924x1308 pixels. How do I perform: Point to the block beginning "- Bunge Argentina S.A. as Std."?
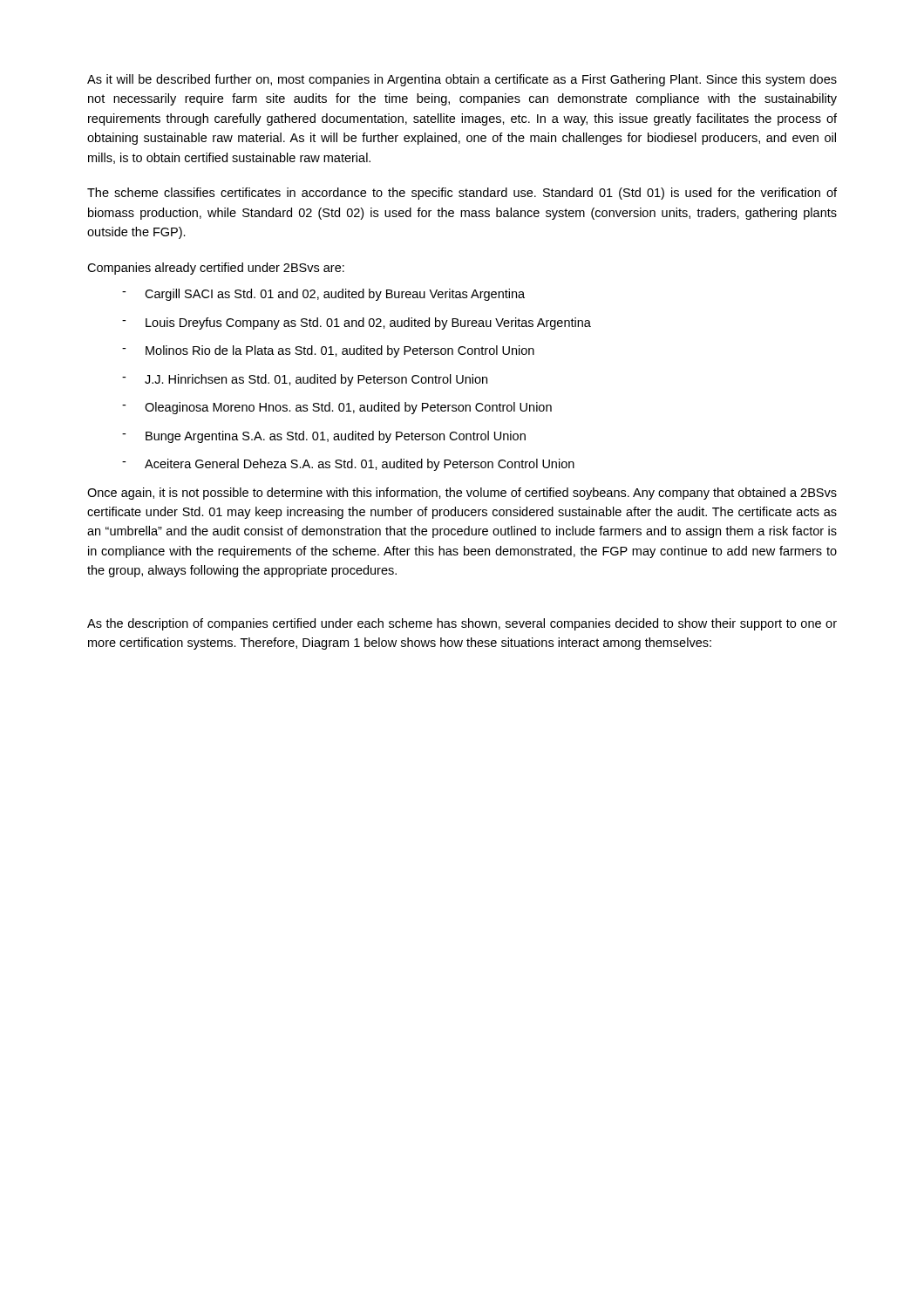point(479,436)
